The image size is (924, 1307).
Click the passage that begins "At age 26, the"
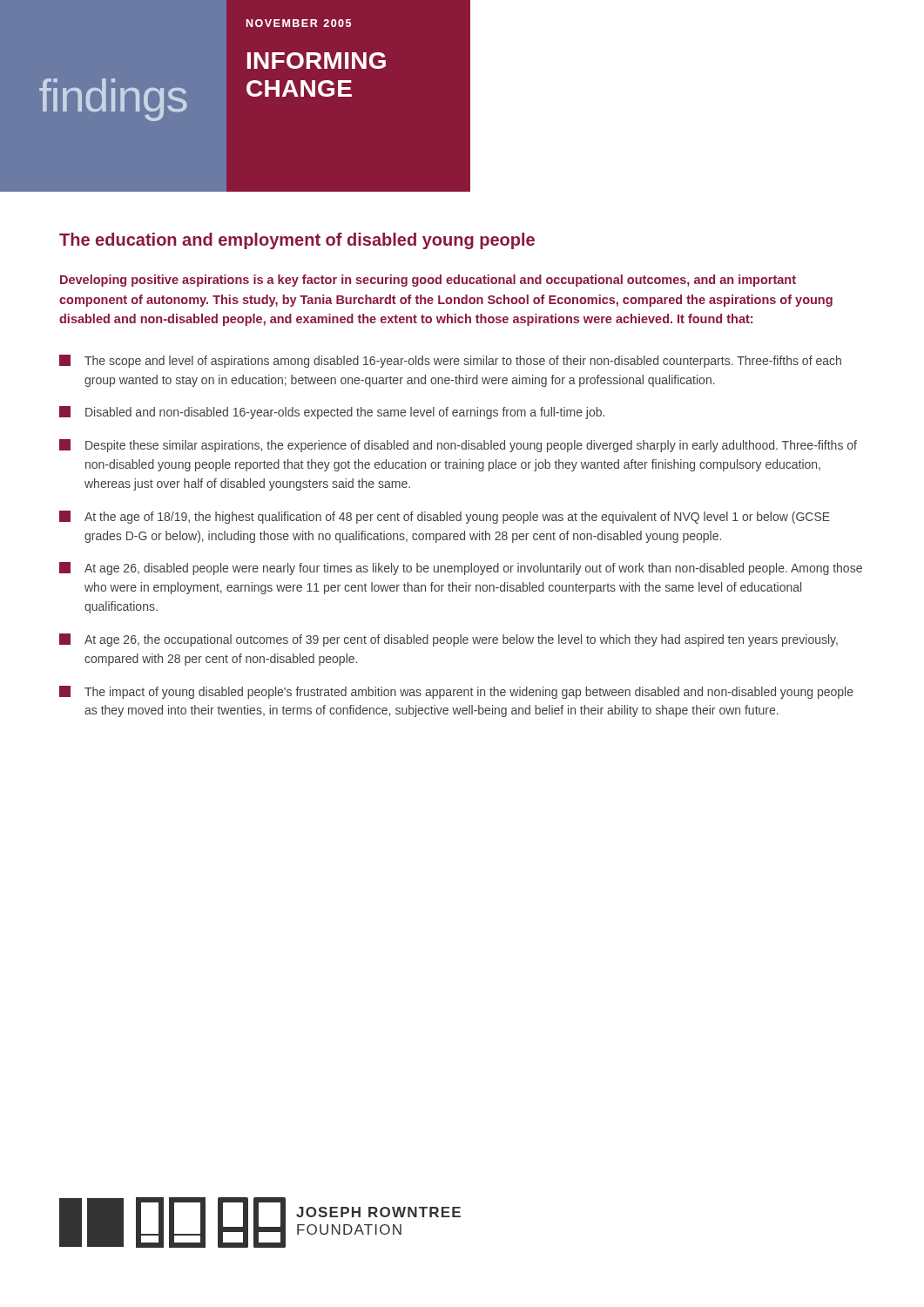click(x=462, y=650)
